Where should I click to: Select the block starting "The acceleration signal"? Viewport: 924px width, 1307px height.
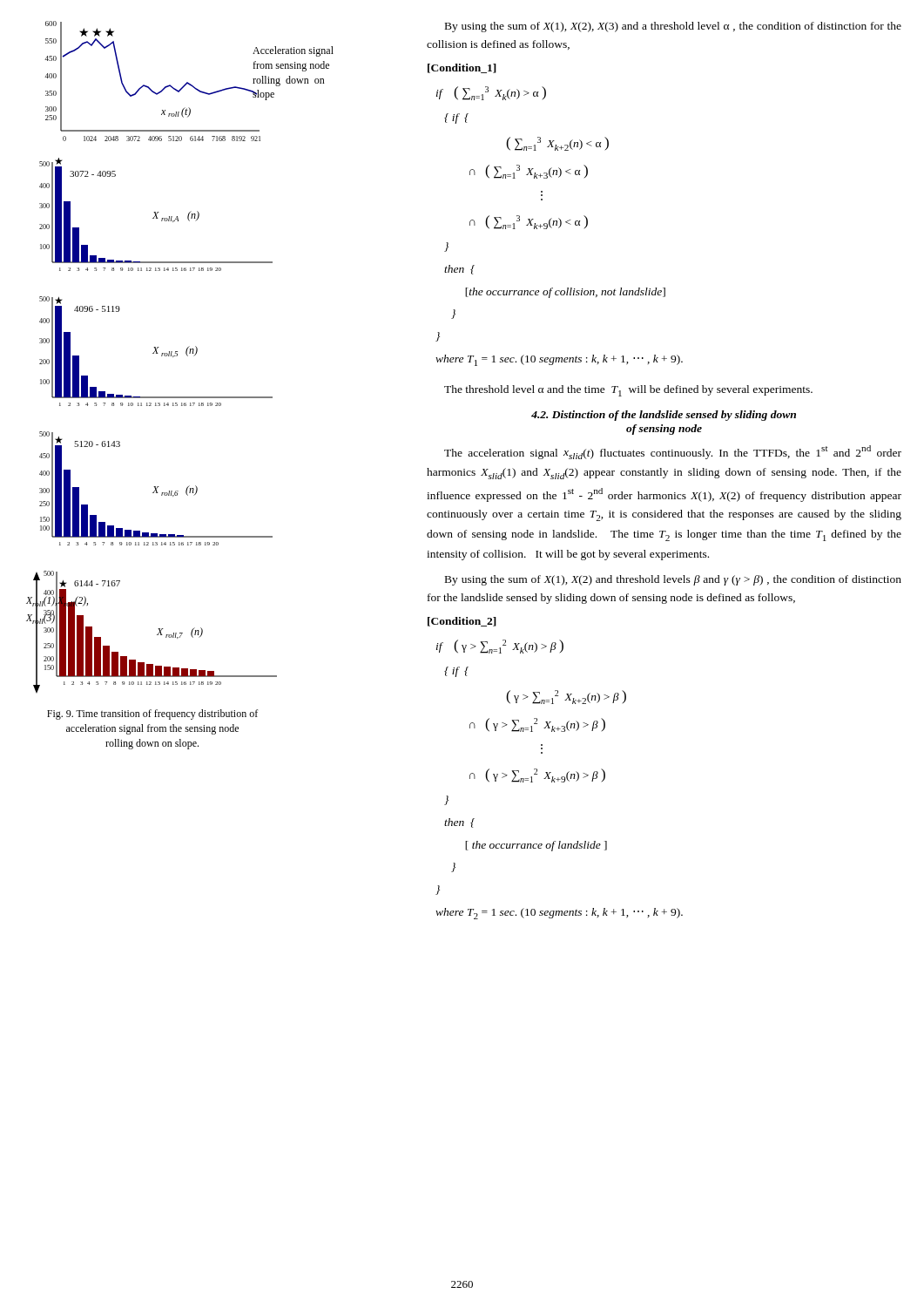pos(664,524)
